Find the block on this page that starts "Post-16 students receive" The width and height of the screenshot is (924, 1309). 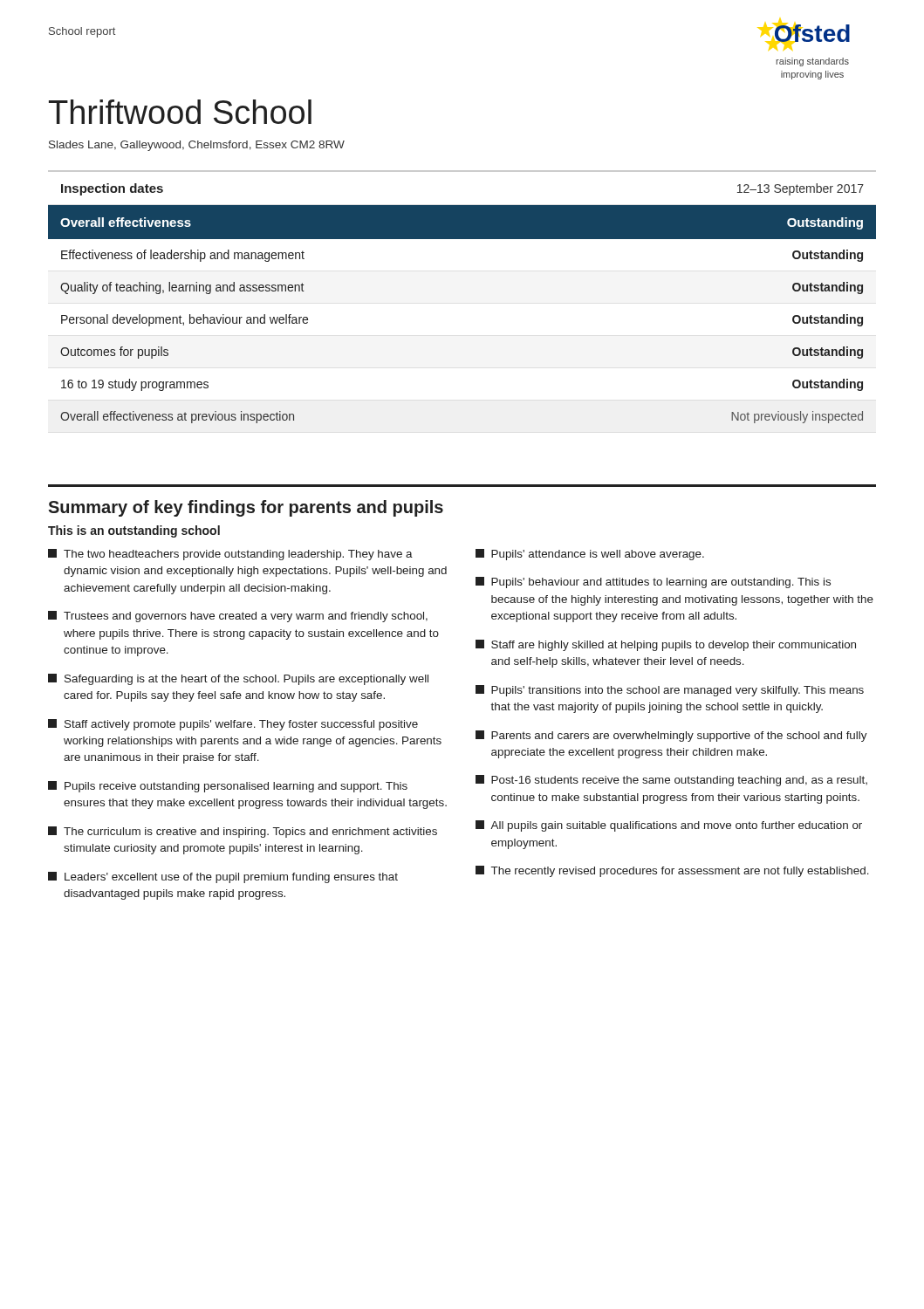pos(676,789)
